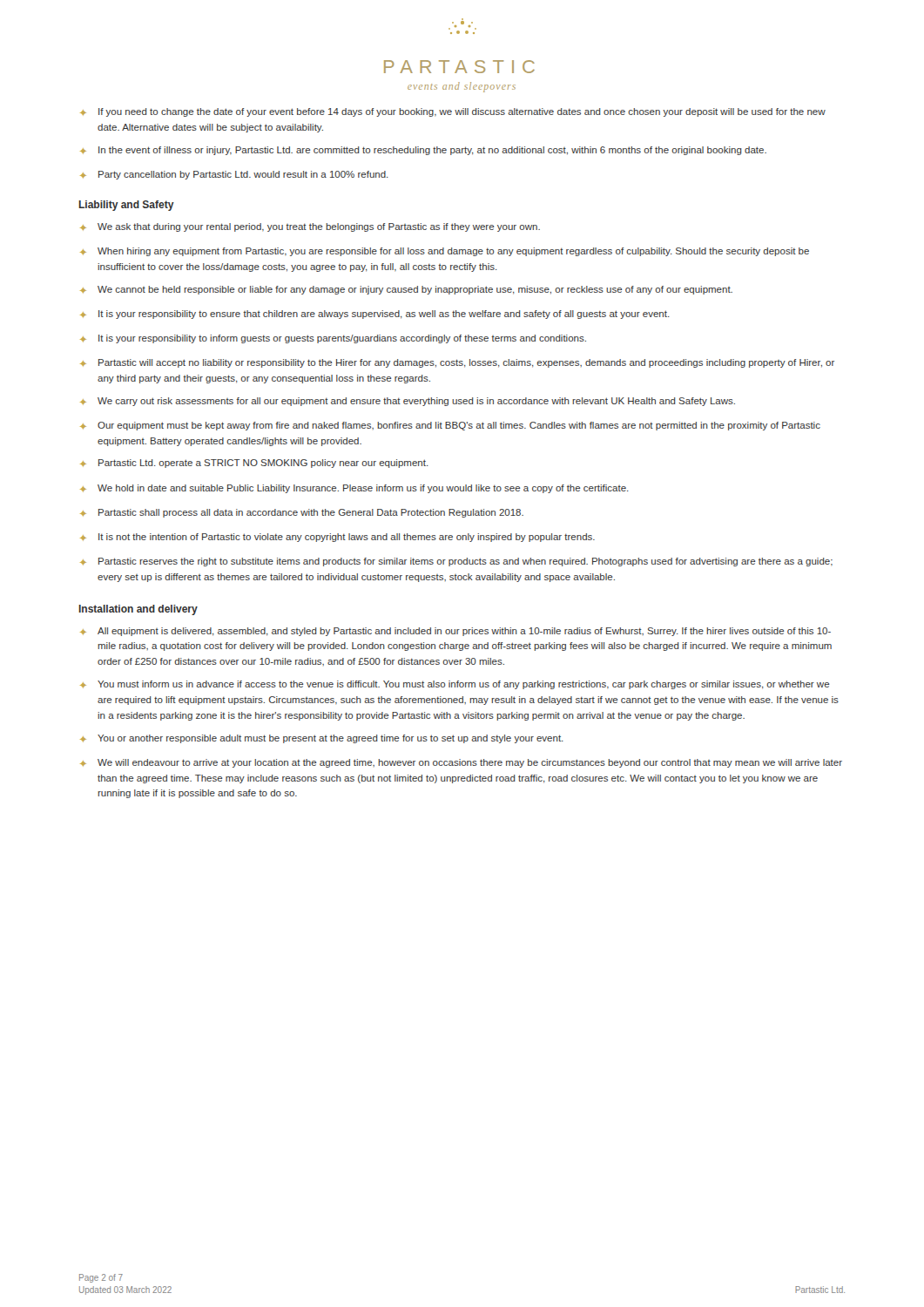This screenshot has width=924, height=1307.
Task: Navigate to the text starting "✦ It is your responsibility to ensure"
Action: [462, 315]
